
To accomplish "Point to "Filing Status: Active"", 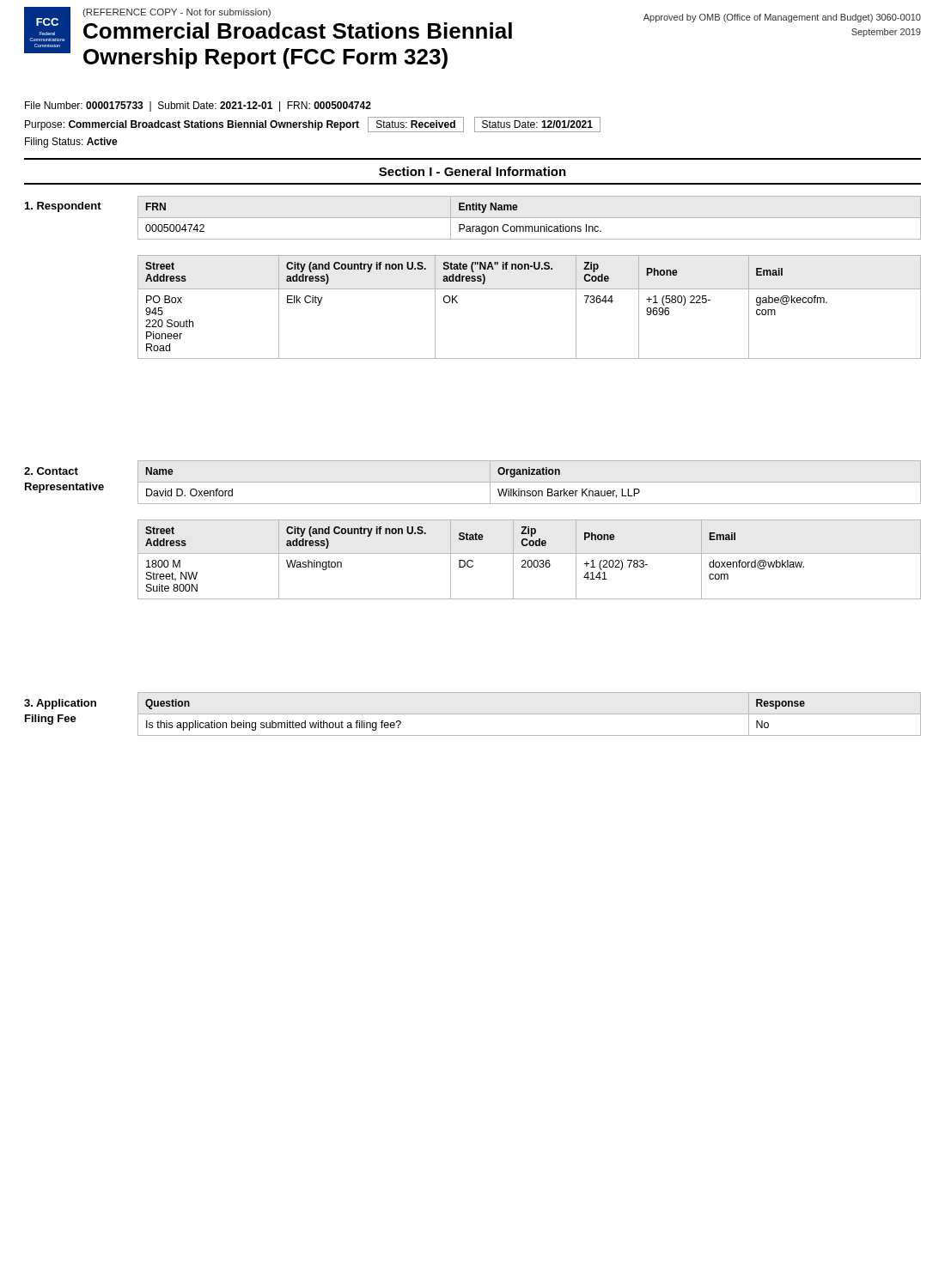I will 71,142.
